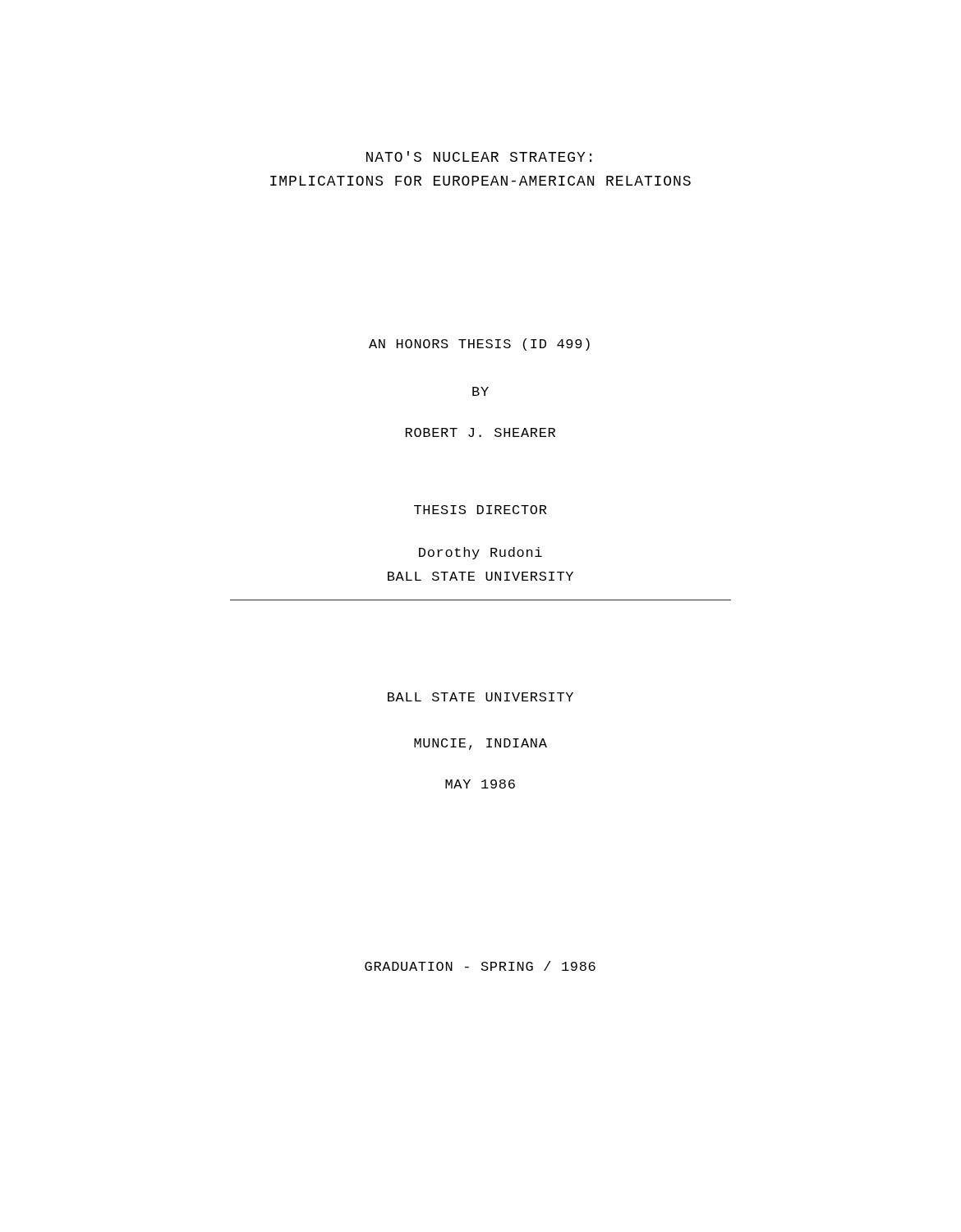Locate the text containing "MAY 1986"
The image size is (961, 1232).
pos(480,785)
